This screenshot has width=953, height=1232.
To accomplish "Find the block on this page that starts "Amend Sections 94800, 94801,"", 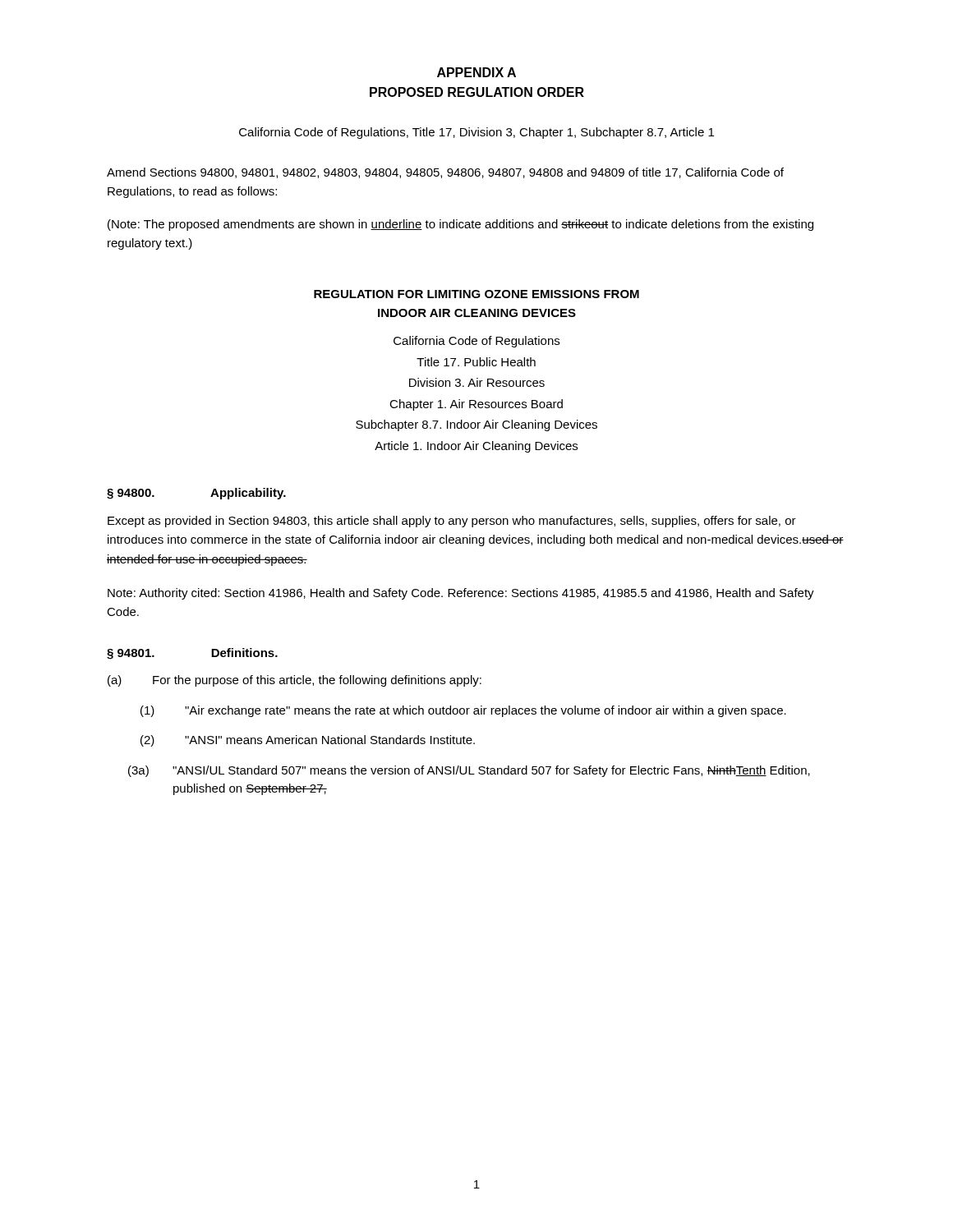I will [x=445, y=181].
